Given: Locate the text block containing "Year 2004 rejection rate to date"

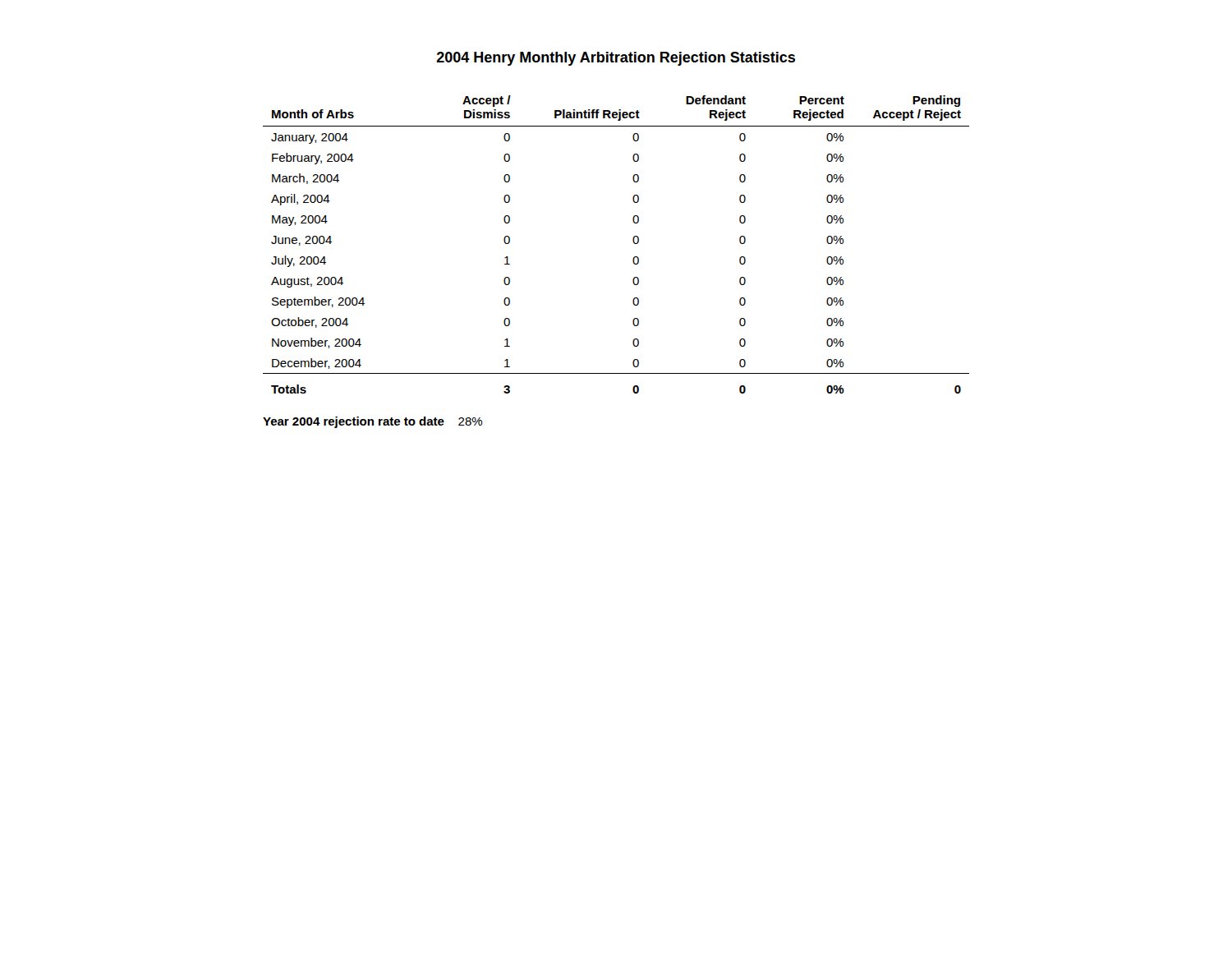Looking at the screenshot, I should pyautogui.click(x=373, y=421).
